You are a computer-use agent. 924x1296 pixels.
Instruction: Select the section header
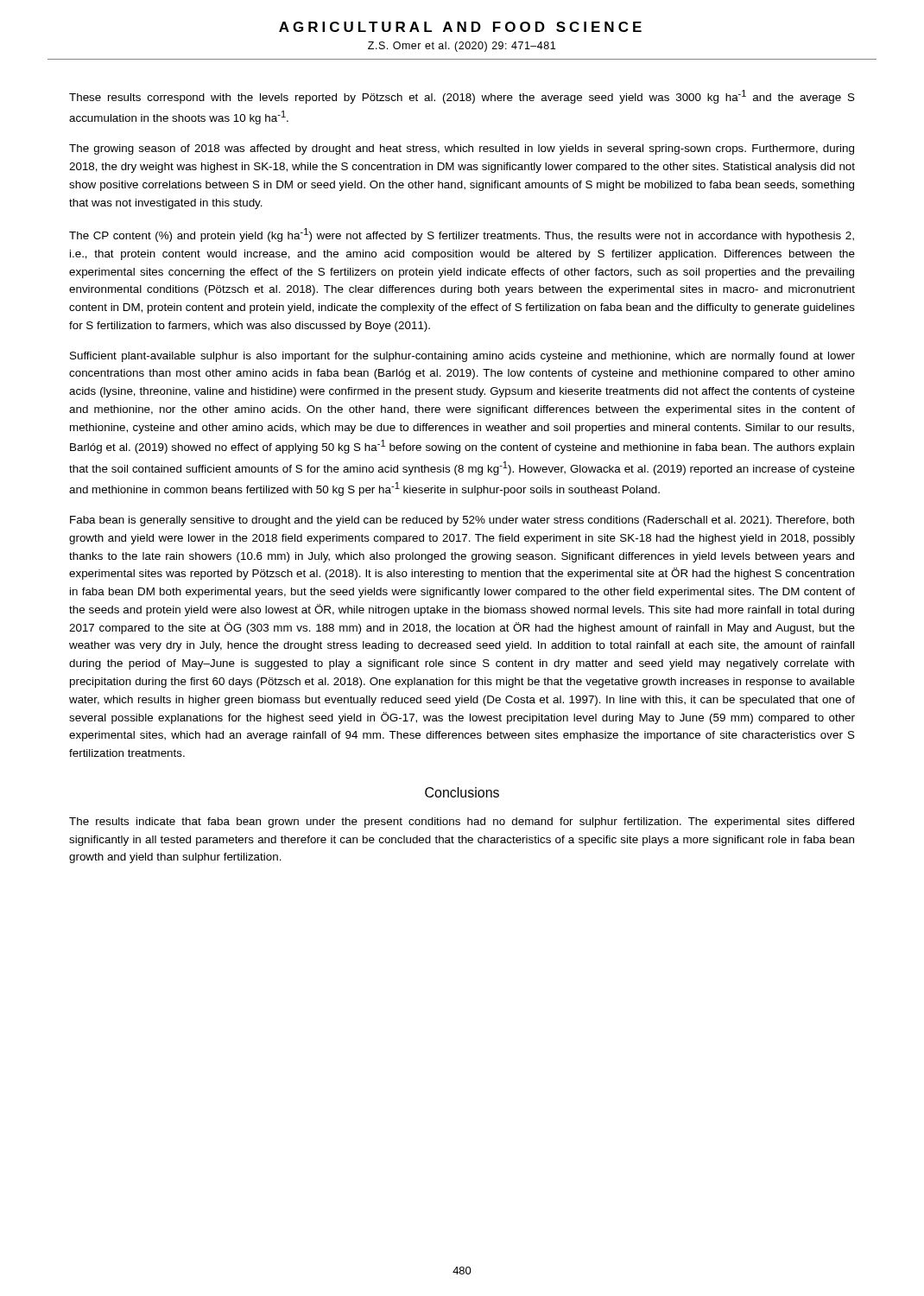click(x=462, y=793)
